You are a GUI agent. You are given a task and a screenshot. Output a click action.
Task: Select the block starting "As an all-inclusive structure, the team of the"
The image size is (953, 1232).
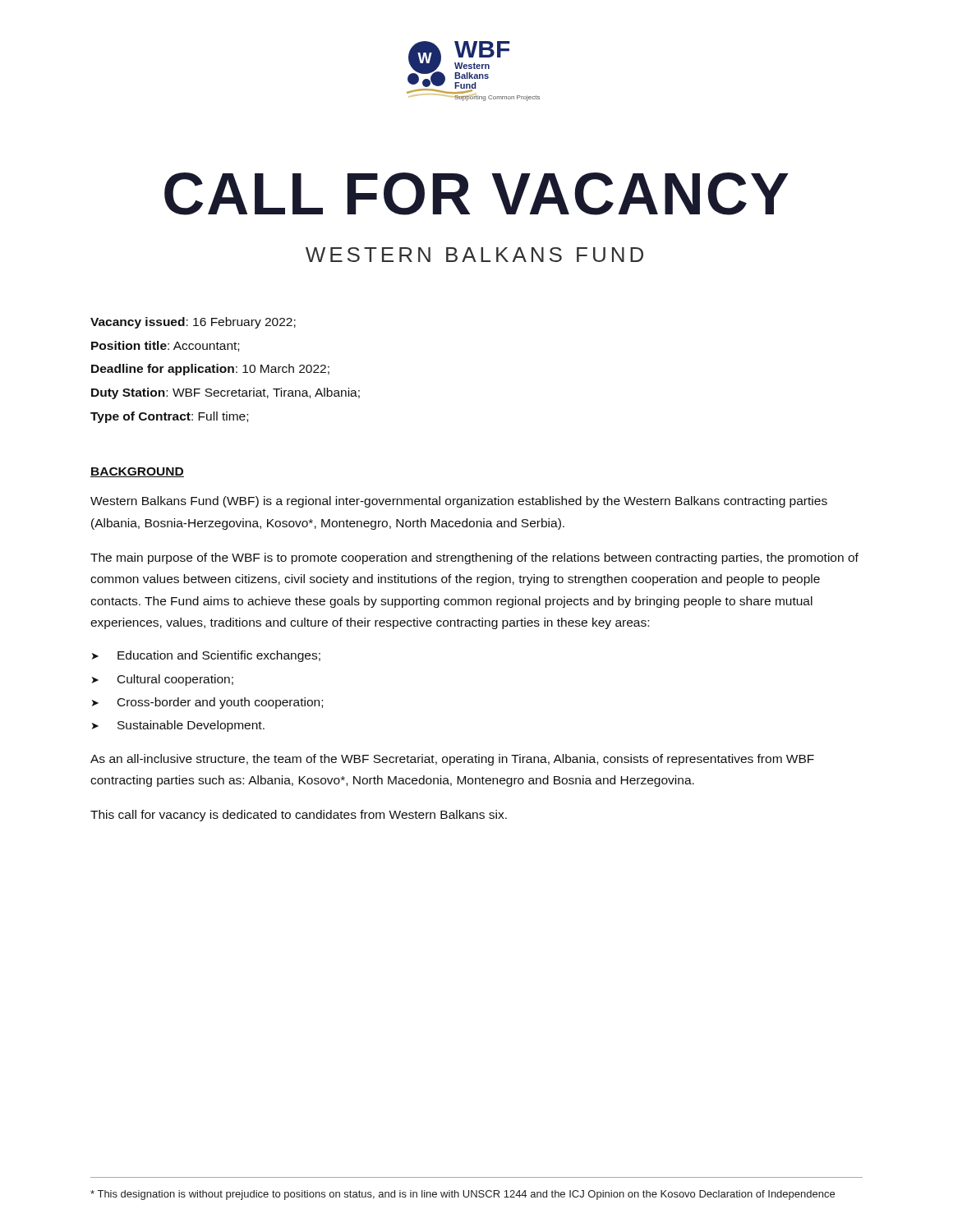click(x=452, y=769)
